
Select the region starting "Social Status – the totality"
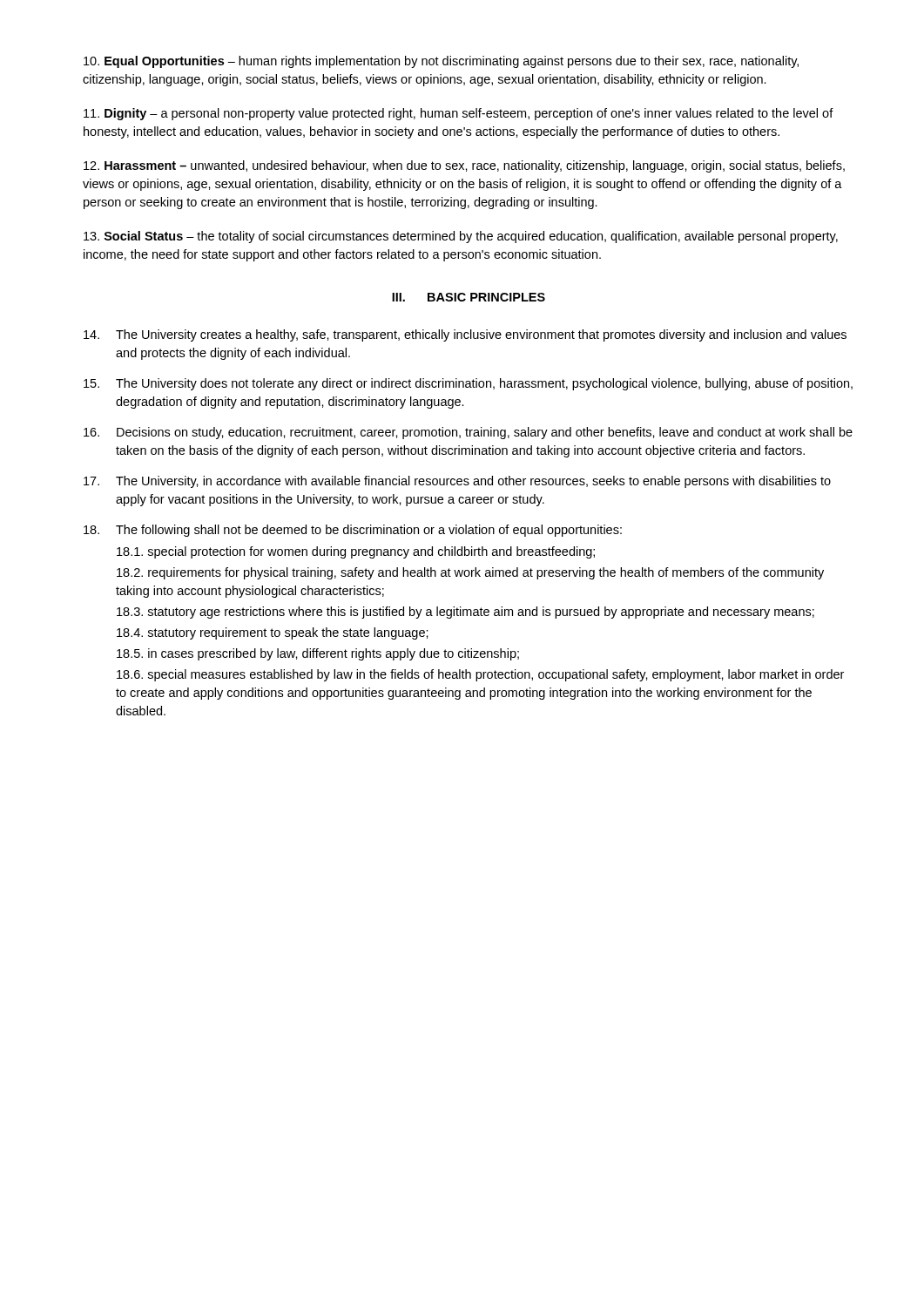pos(461,245)
